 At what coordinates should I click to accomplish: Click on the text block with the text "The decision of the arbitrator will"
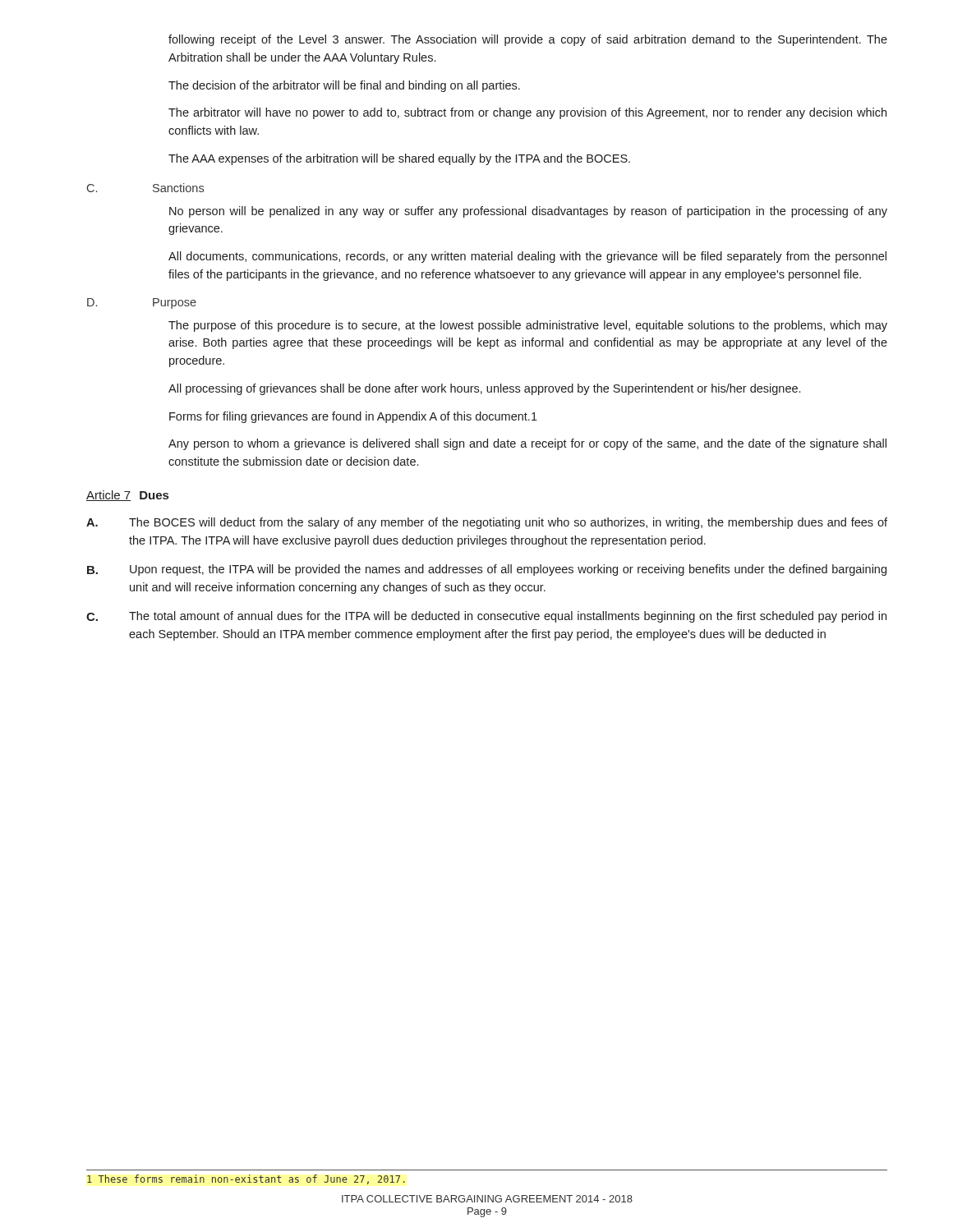[345, 85]
